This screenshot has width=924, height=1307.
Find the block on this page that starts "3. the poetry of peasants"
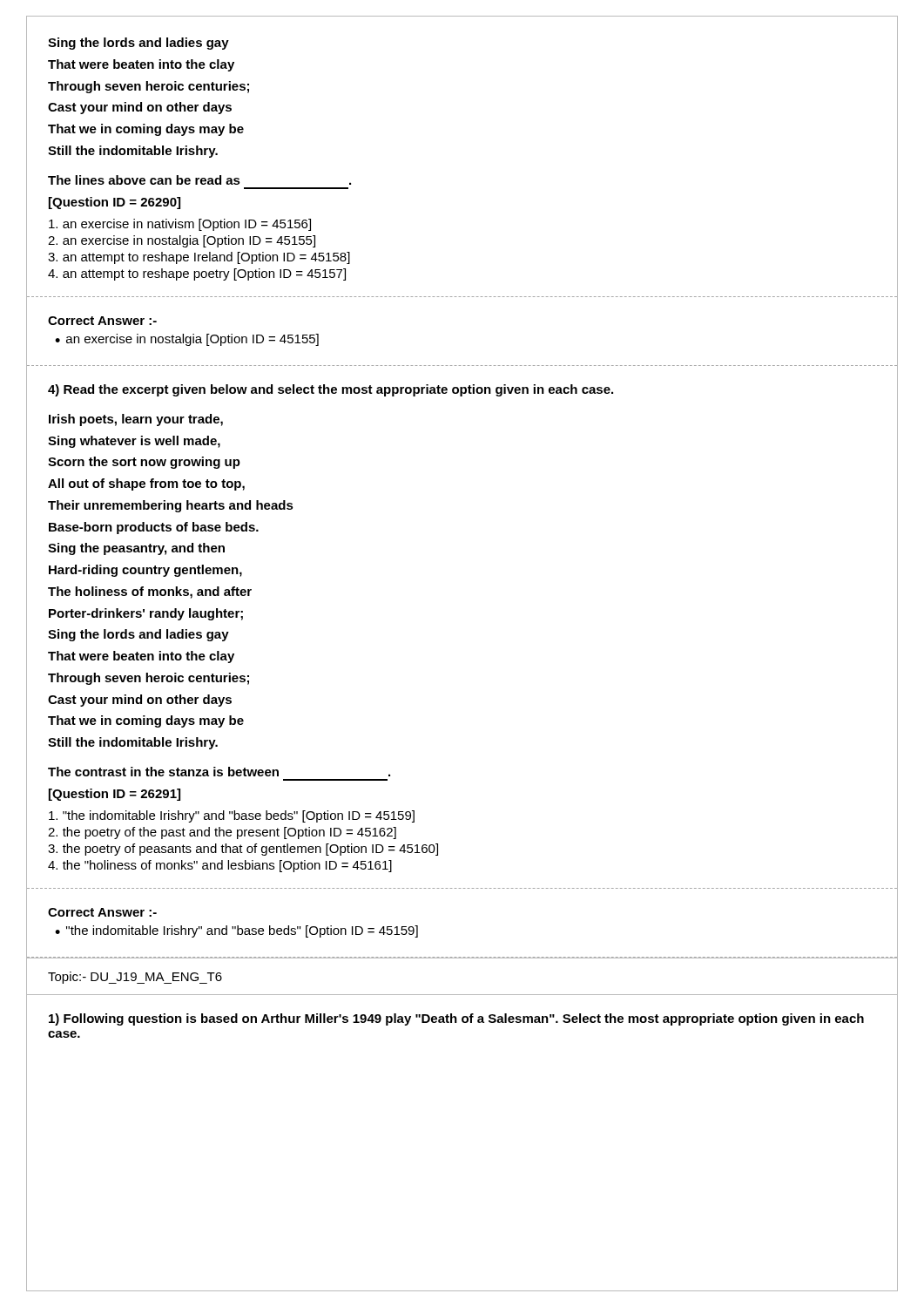(x=243, y=850)
